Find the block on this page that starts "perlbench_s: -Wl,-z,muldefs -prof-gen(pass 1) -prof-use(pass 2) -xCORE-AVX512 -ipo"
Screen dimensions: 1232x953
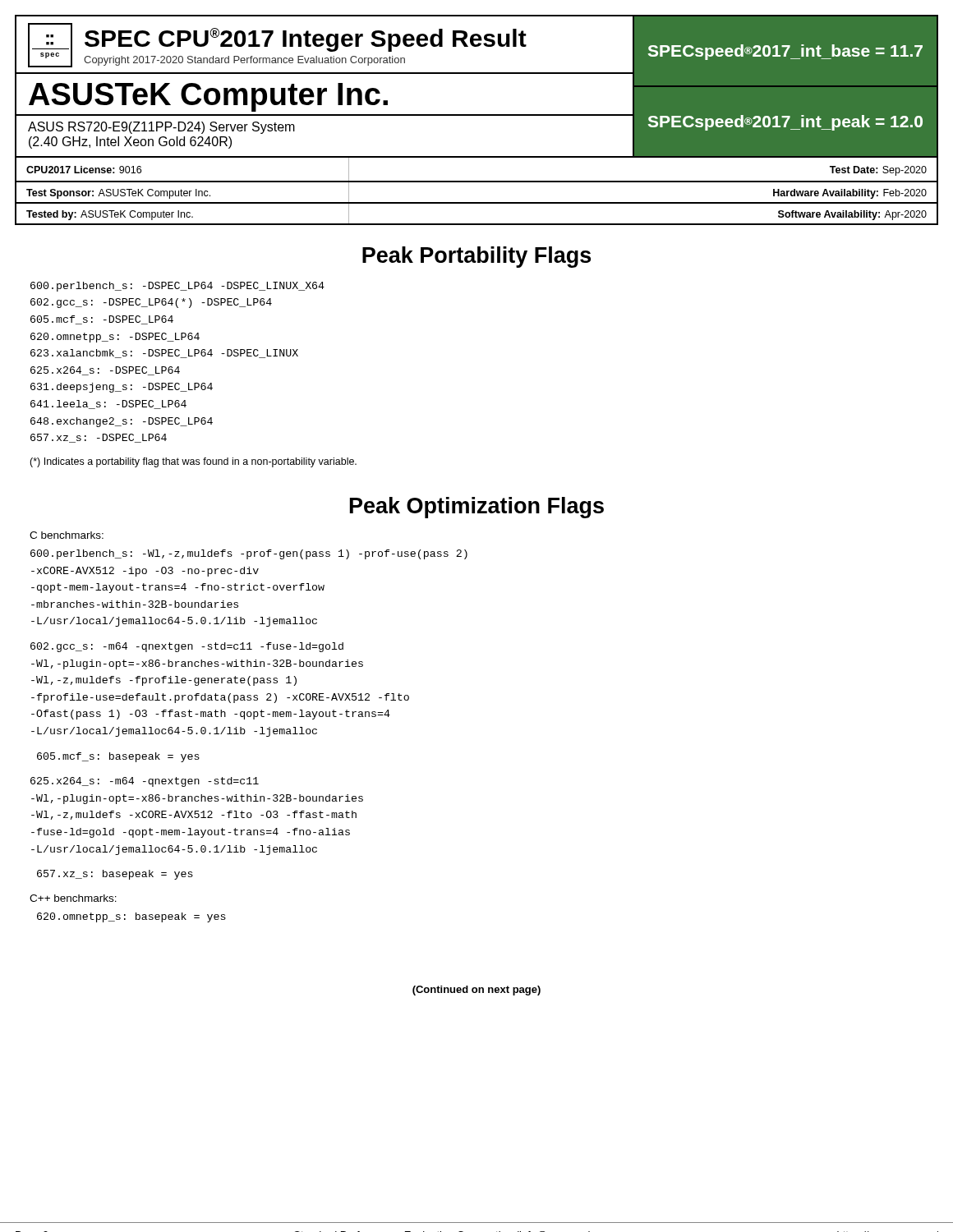(249, 588)
